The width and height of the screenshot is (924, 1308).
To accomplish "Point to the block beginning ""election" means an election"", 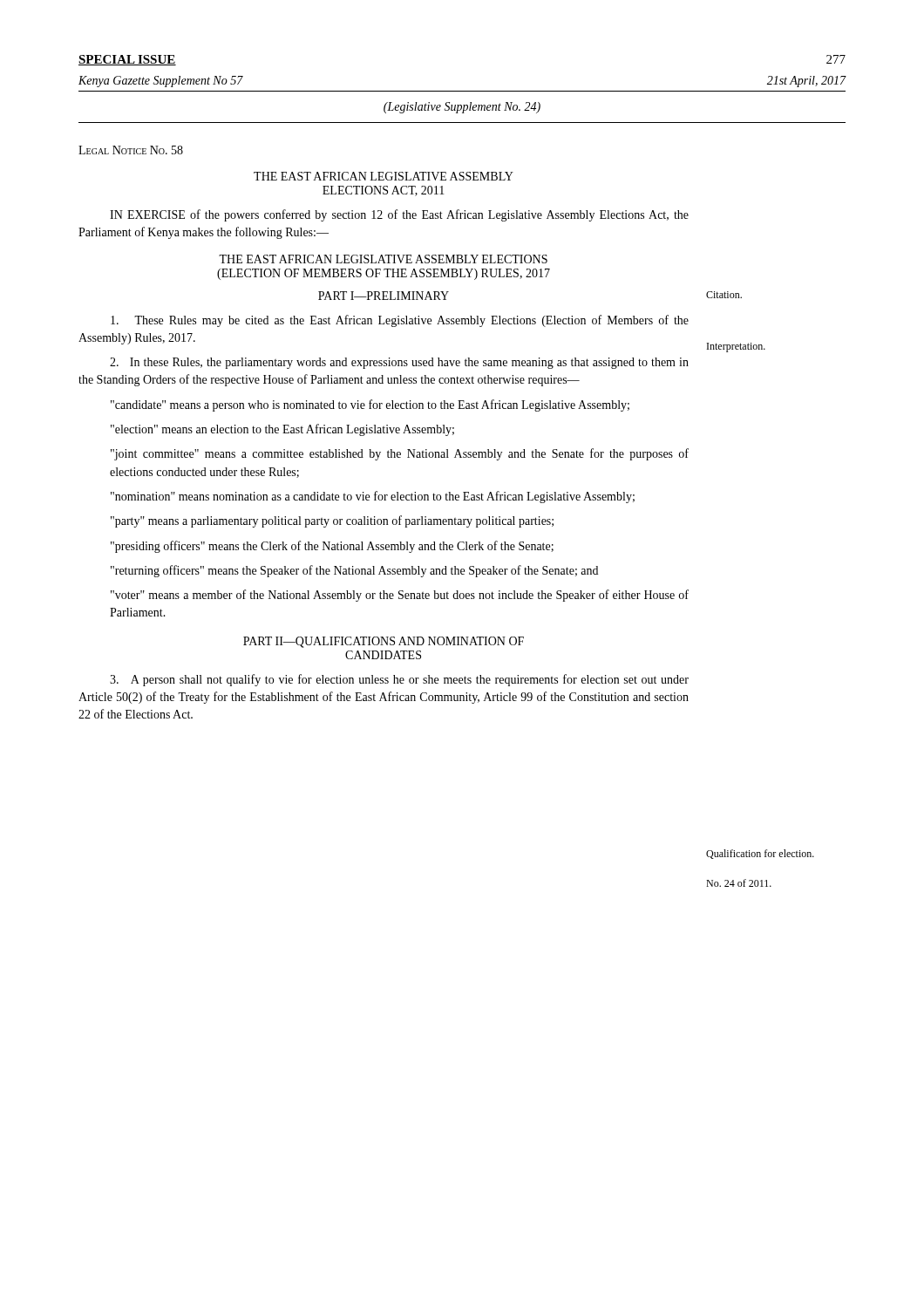I will [282, 430].
